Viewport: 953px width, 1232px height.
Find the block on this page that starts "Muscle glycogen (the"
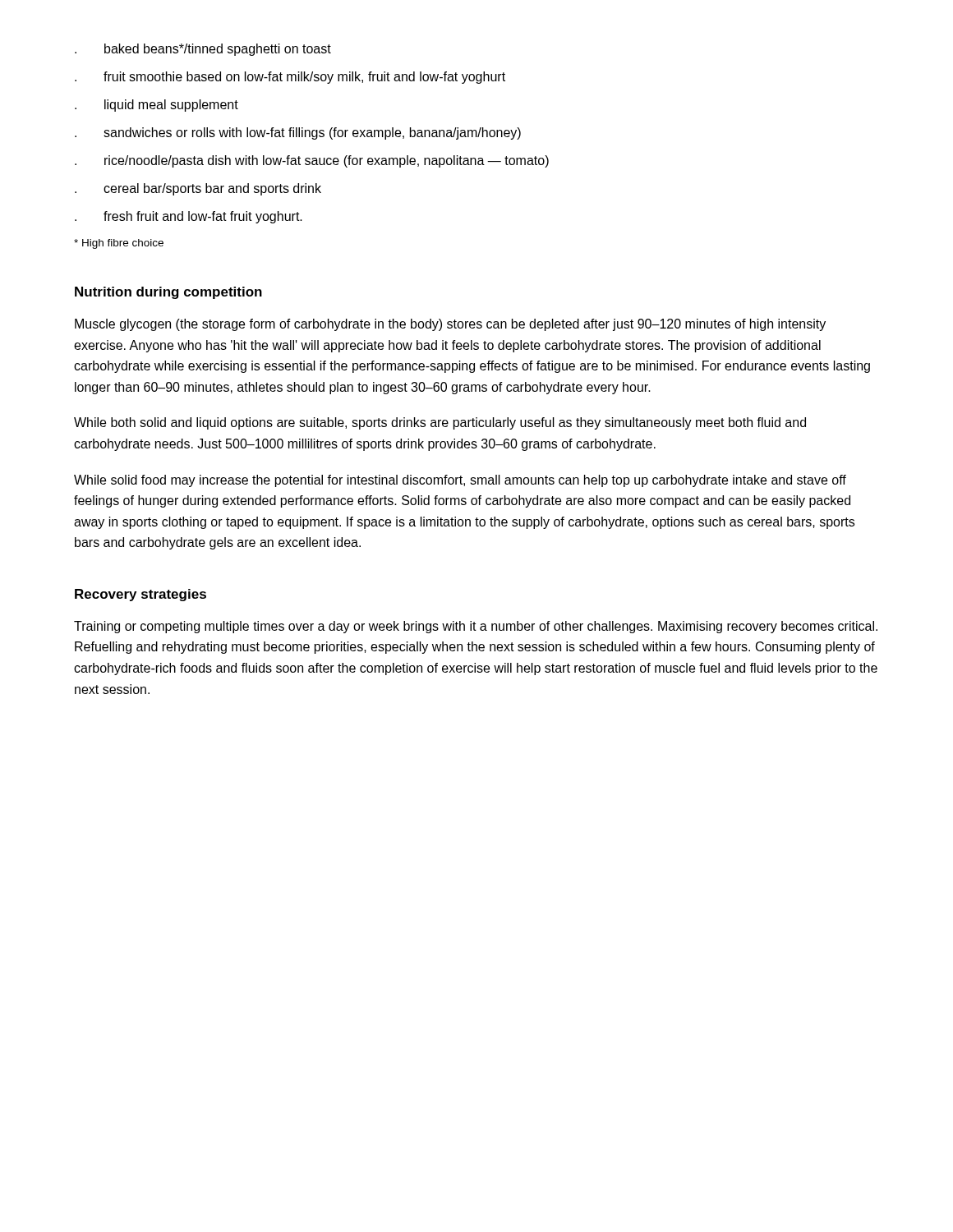(x=472, y=356)
